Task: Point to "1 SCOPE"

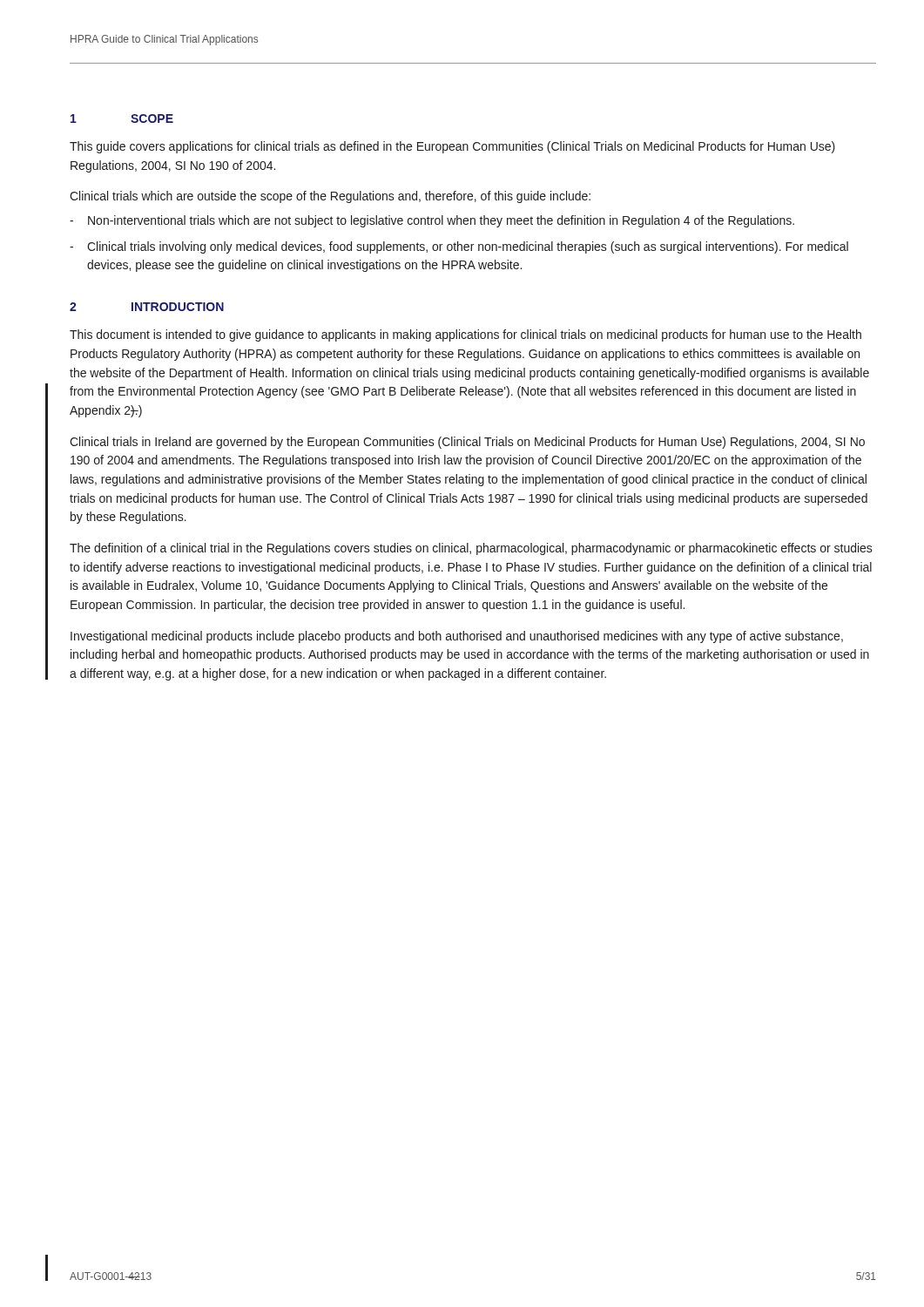Action: 122,118
